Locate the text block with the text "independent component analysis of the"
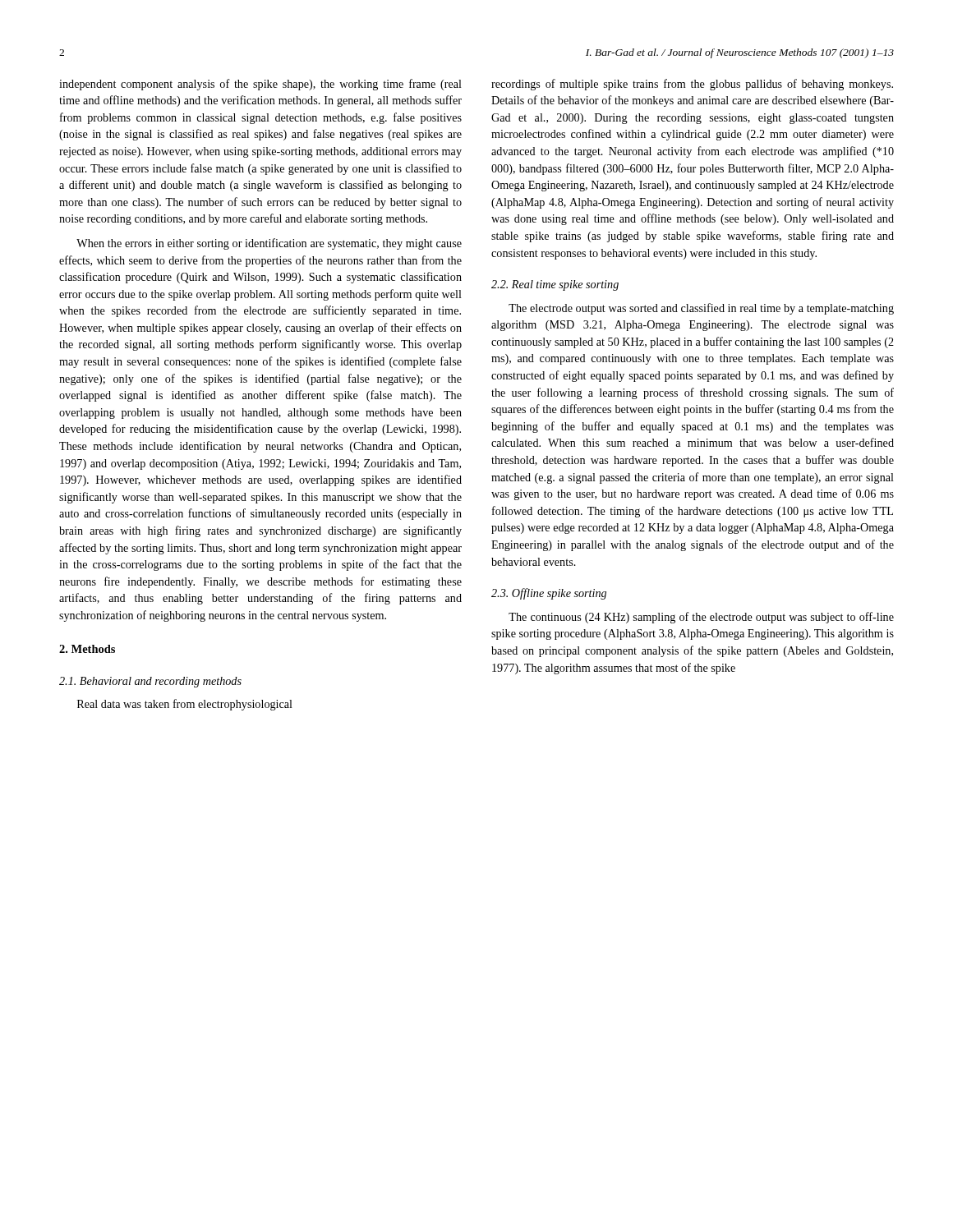 (x=260, y=151)
